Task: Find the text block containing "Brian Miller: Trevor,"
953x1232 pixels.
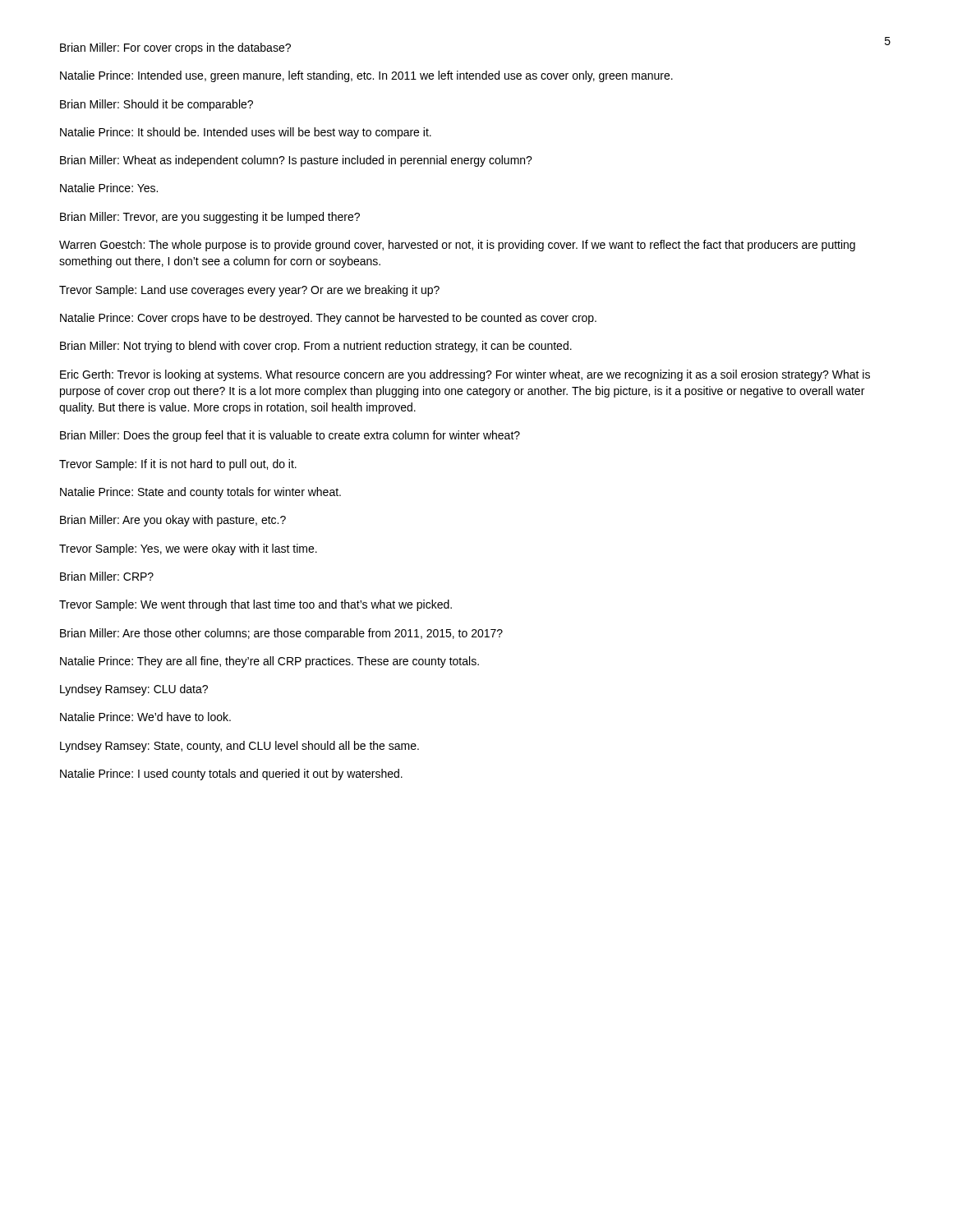Action: pyautogui.click(x=210, y=217)
